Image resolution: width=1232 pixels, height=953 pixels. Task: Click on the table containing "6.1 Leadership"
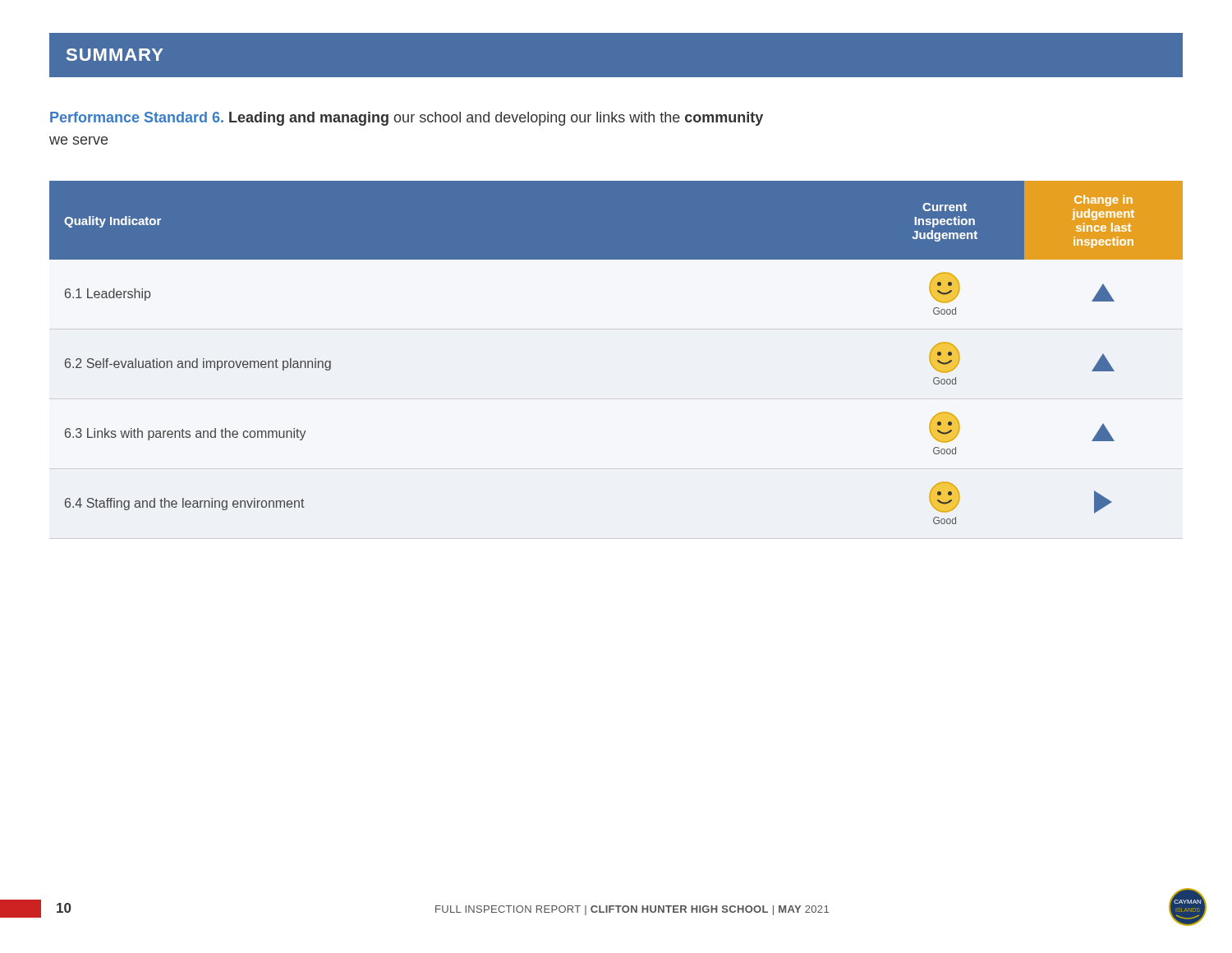616,360
